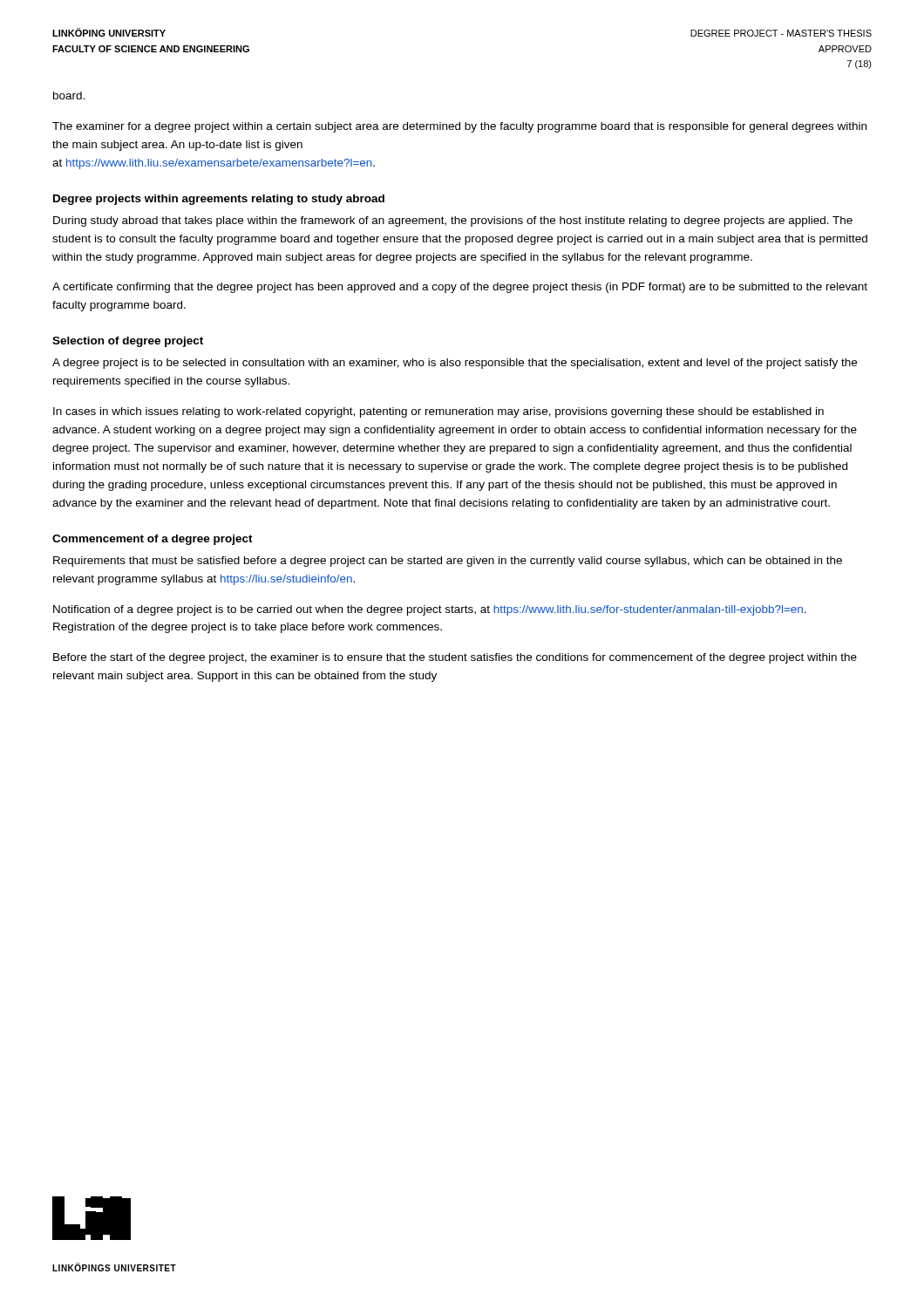Select the section header that says "Degree projects within agreements relating to study"
924x1308 pixels.
point(219,198)
